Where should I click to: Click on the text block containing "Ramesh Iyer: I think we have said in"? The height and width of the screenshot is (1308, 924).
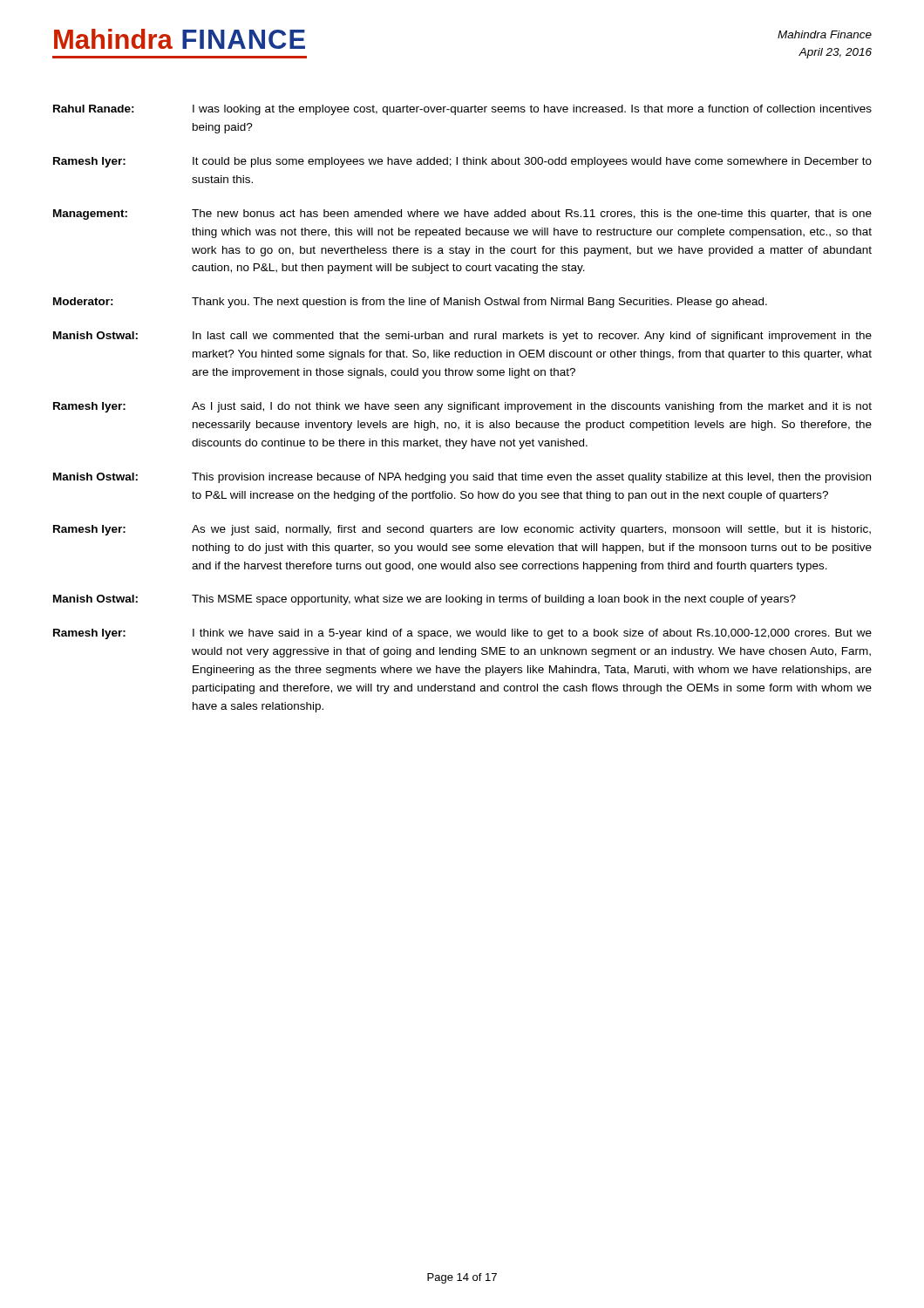pos(462,670)
